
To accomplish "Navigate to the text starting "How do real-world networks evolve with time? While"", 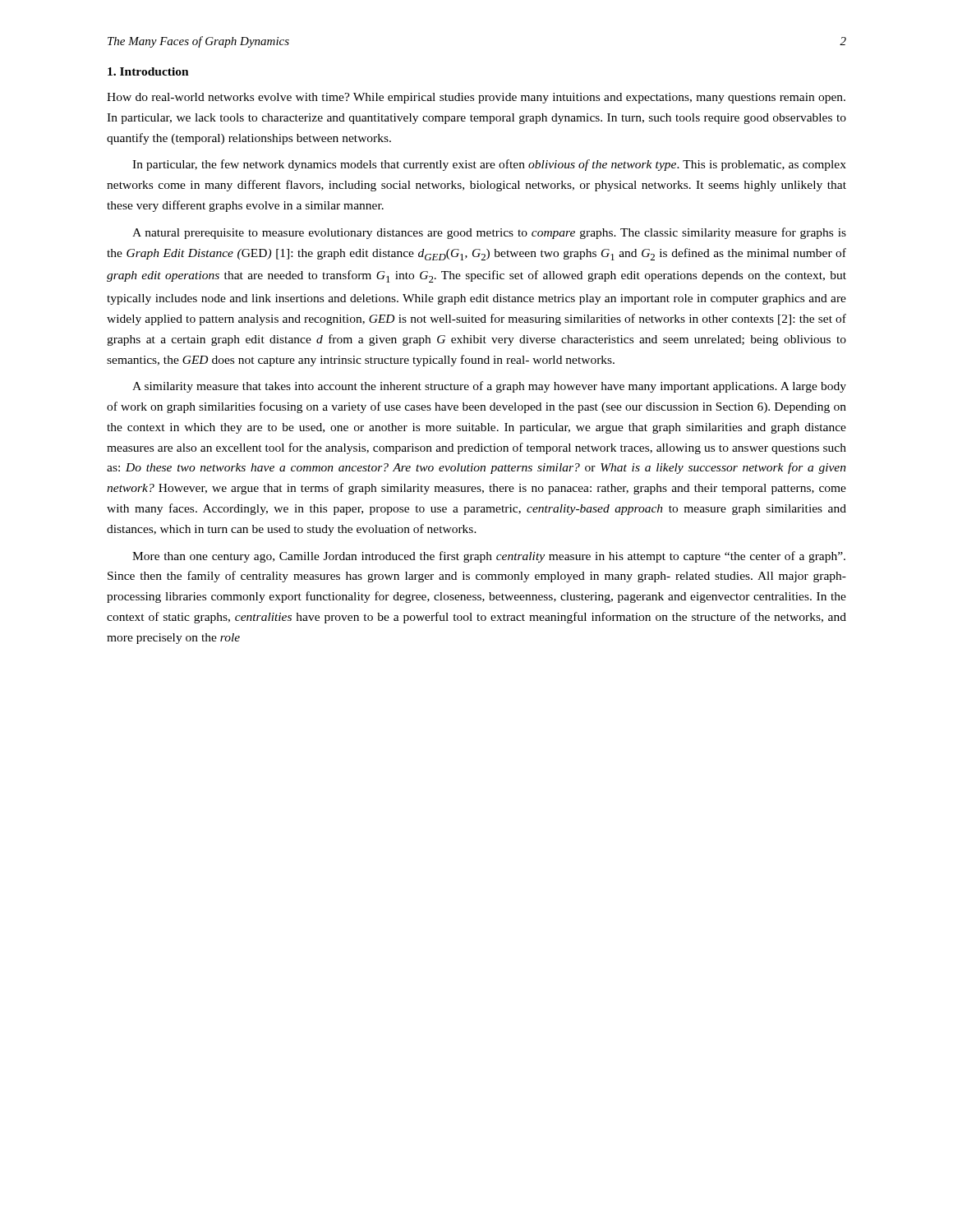I will 476,117.
